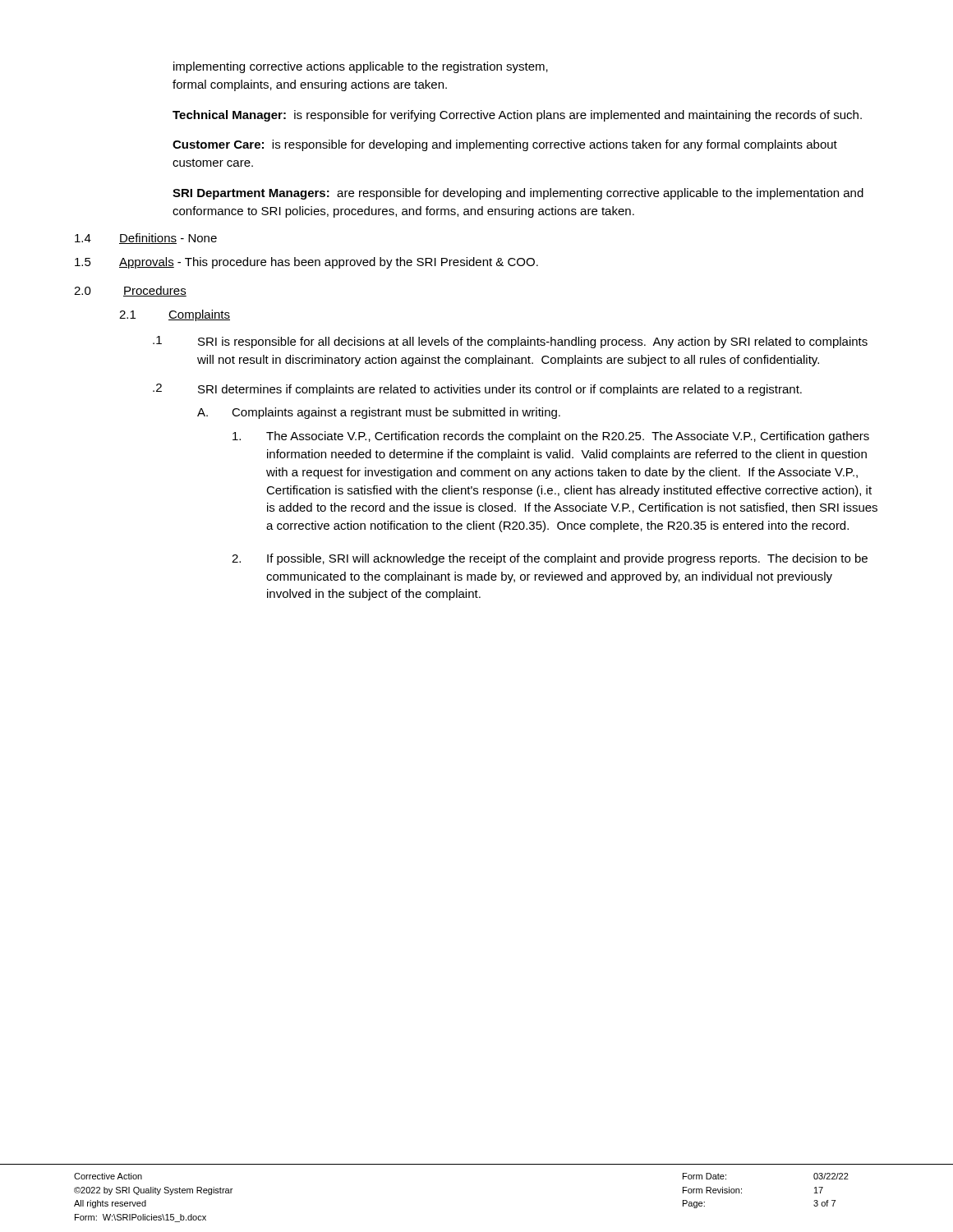Image resolution: width=953 pixels, height=1232 pixels.
Task: Find the list item that says "implementing corrective actions applicable to the registration system,formal"
Action: pos(526,75)
